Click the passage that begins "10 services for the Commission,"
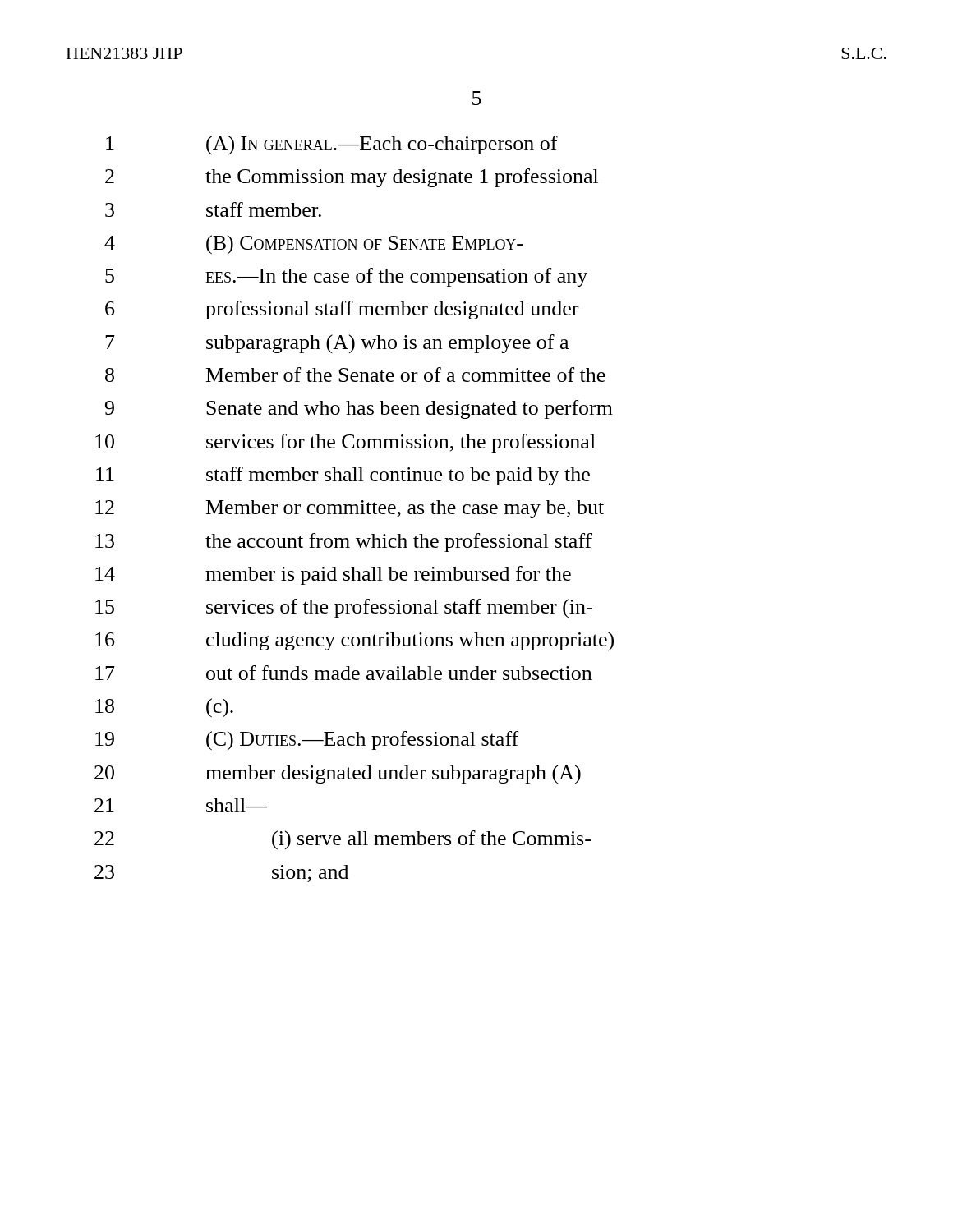The width and height of the screenshot is (953, 1232). [x=476, y=442]
